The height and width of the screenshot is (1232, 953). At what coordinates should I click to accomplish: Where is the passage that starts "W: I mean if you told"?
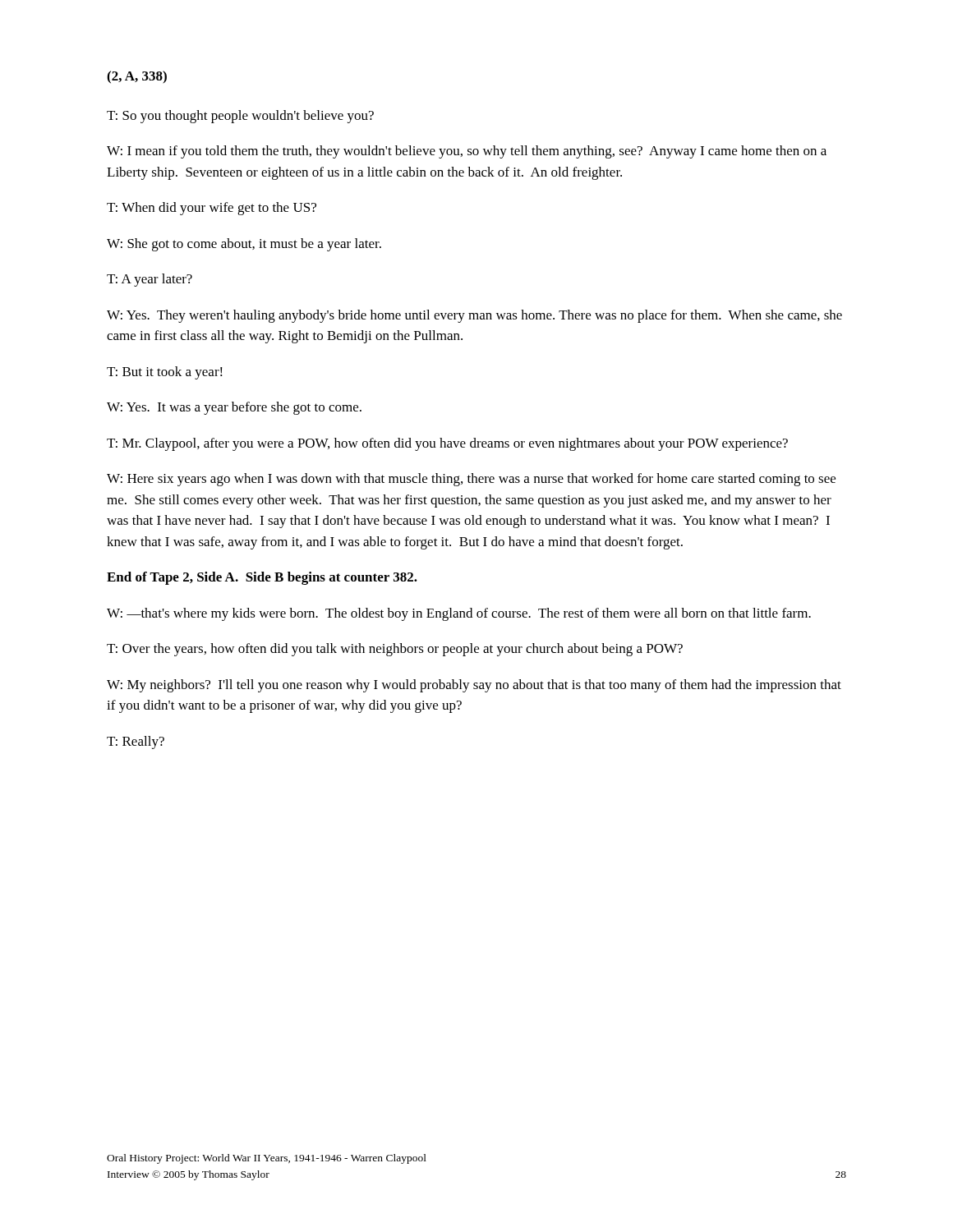[x=467, y=161]
